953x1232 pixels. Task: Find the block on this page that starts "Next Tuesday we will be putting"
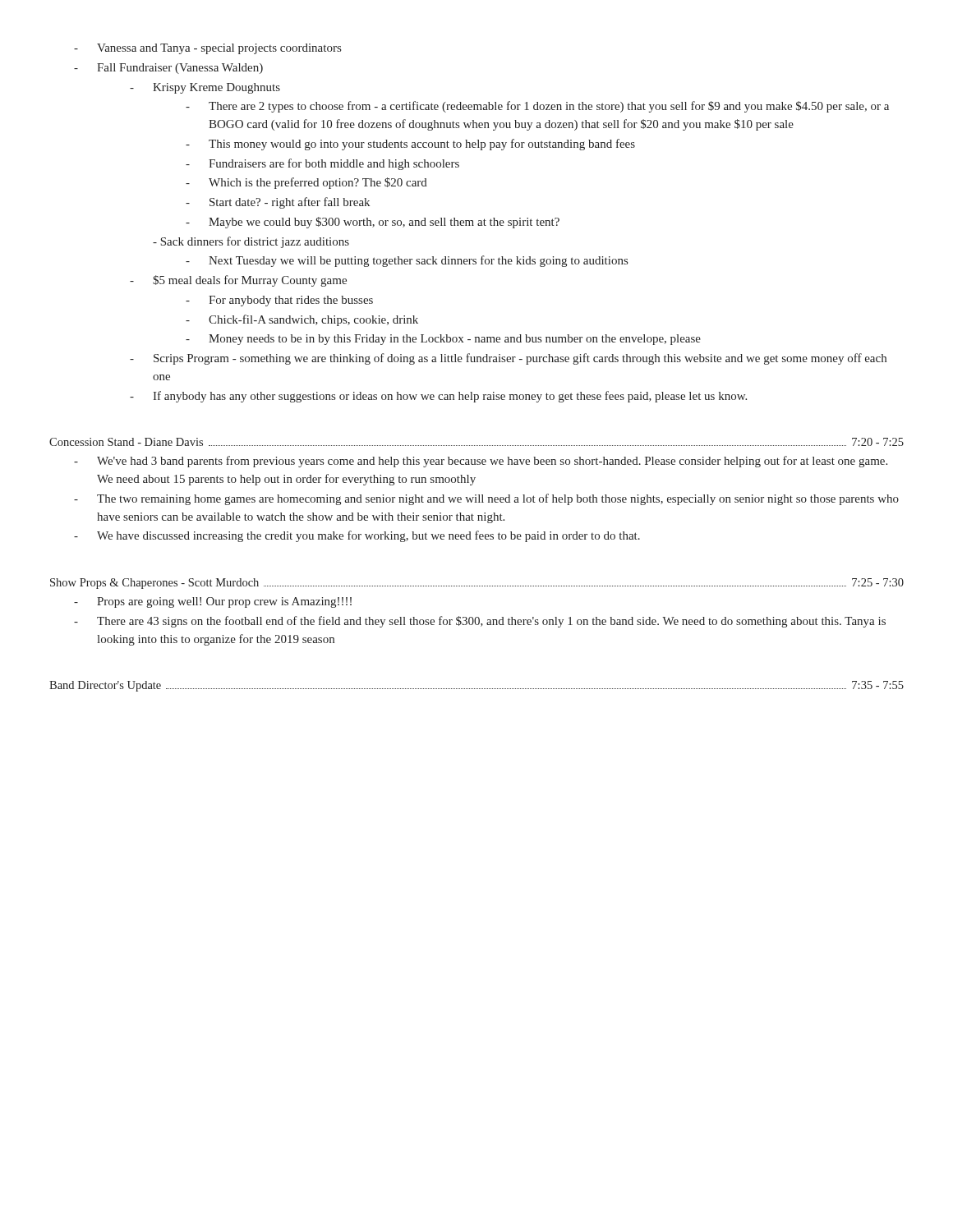[419, 261]
